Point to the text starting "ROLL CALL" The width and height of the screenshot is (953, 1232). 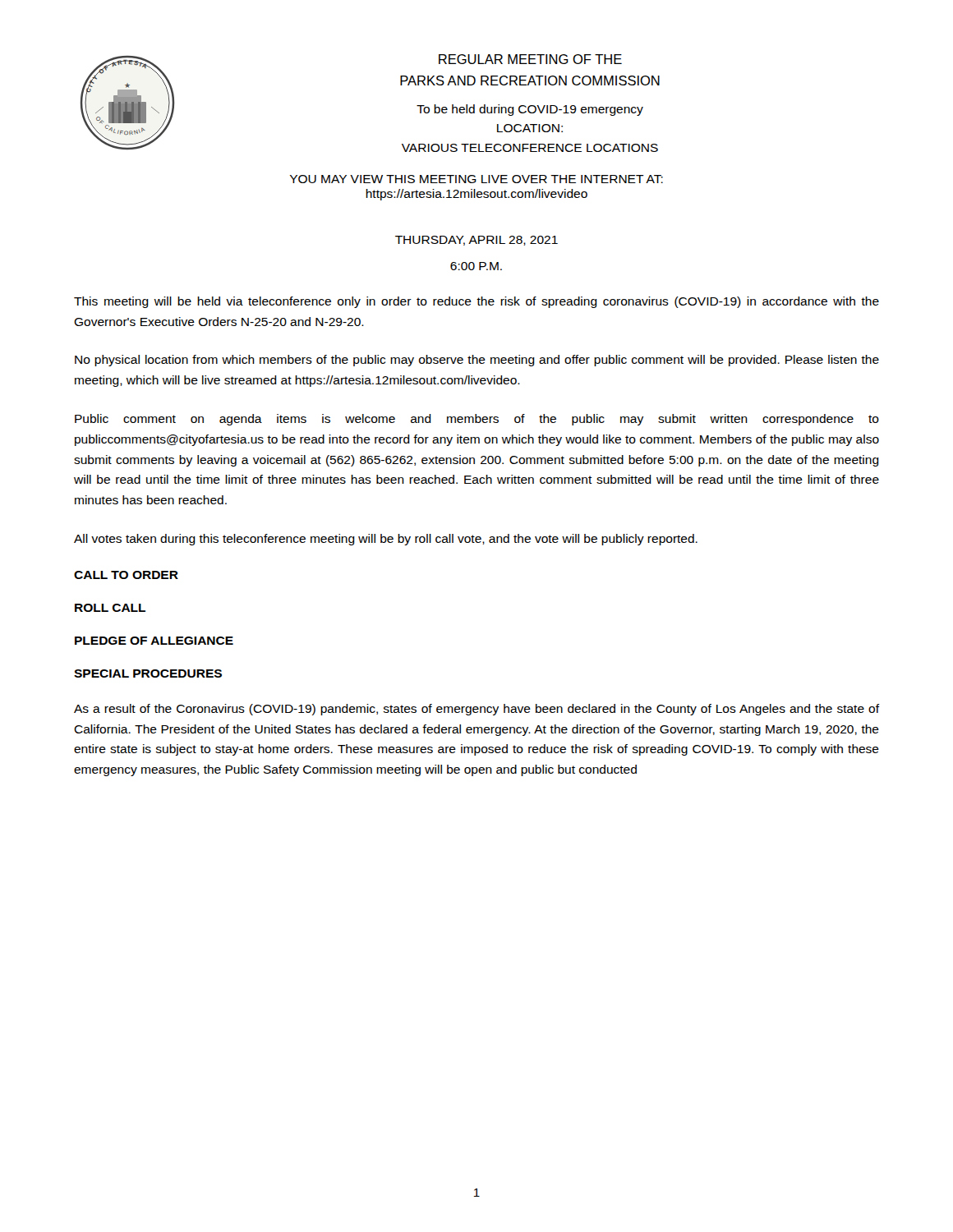(x=110, y=607)
